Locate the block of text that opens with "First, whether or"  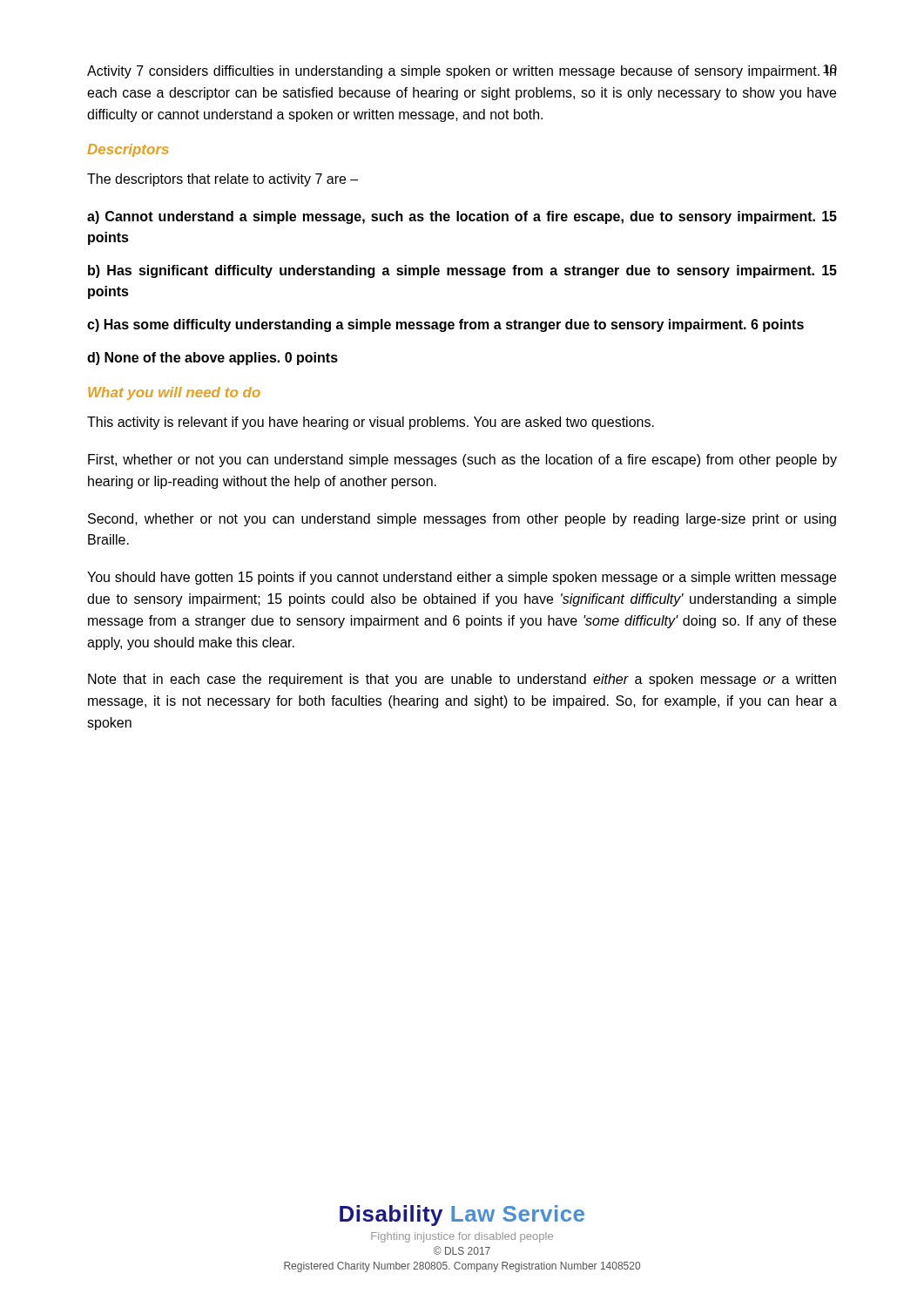coord(462,470)
